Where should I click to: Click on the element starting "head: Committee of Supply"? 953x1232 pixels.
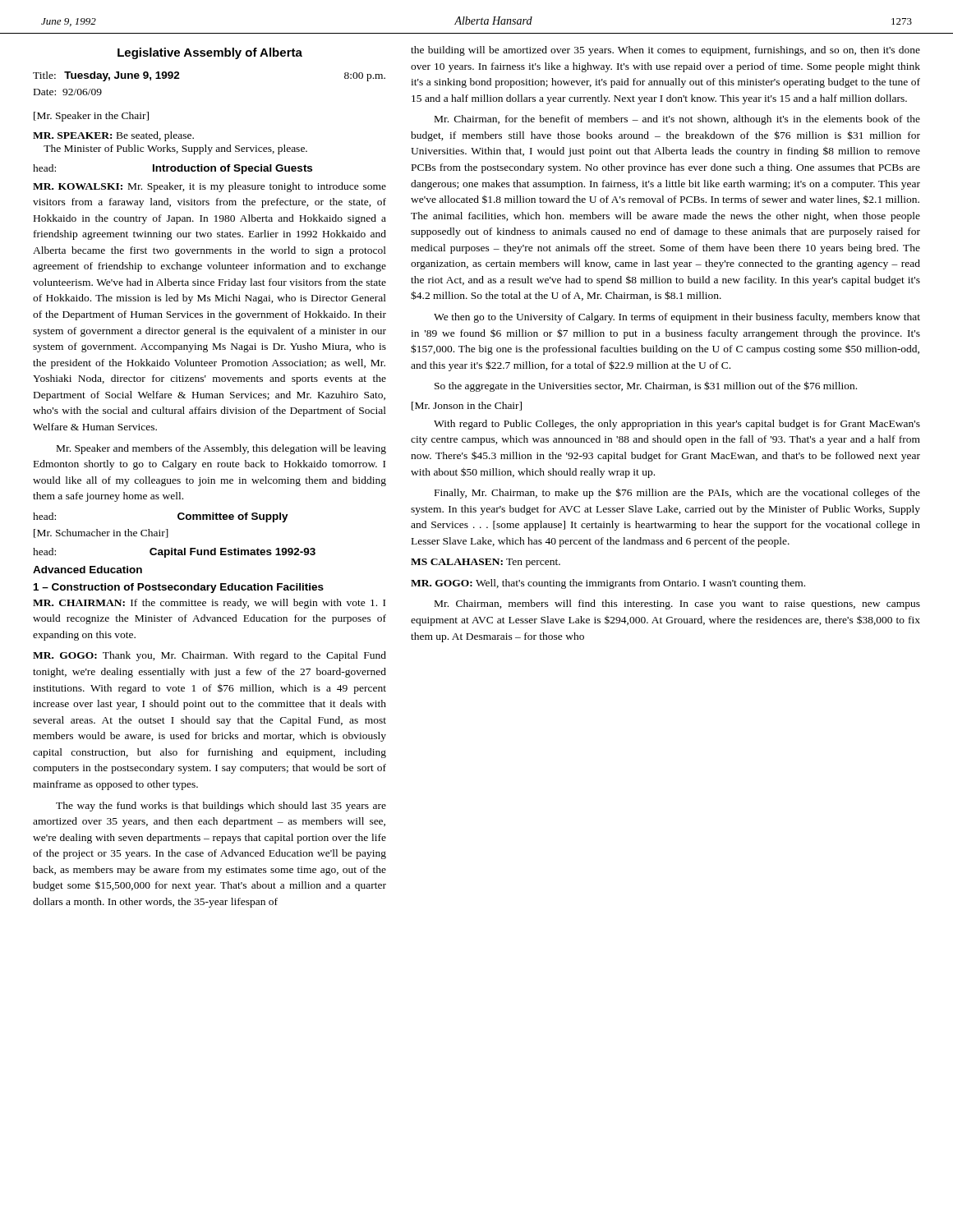[x=210, y=516]
